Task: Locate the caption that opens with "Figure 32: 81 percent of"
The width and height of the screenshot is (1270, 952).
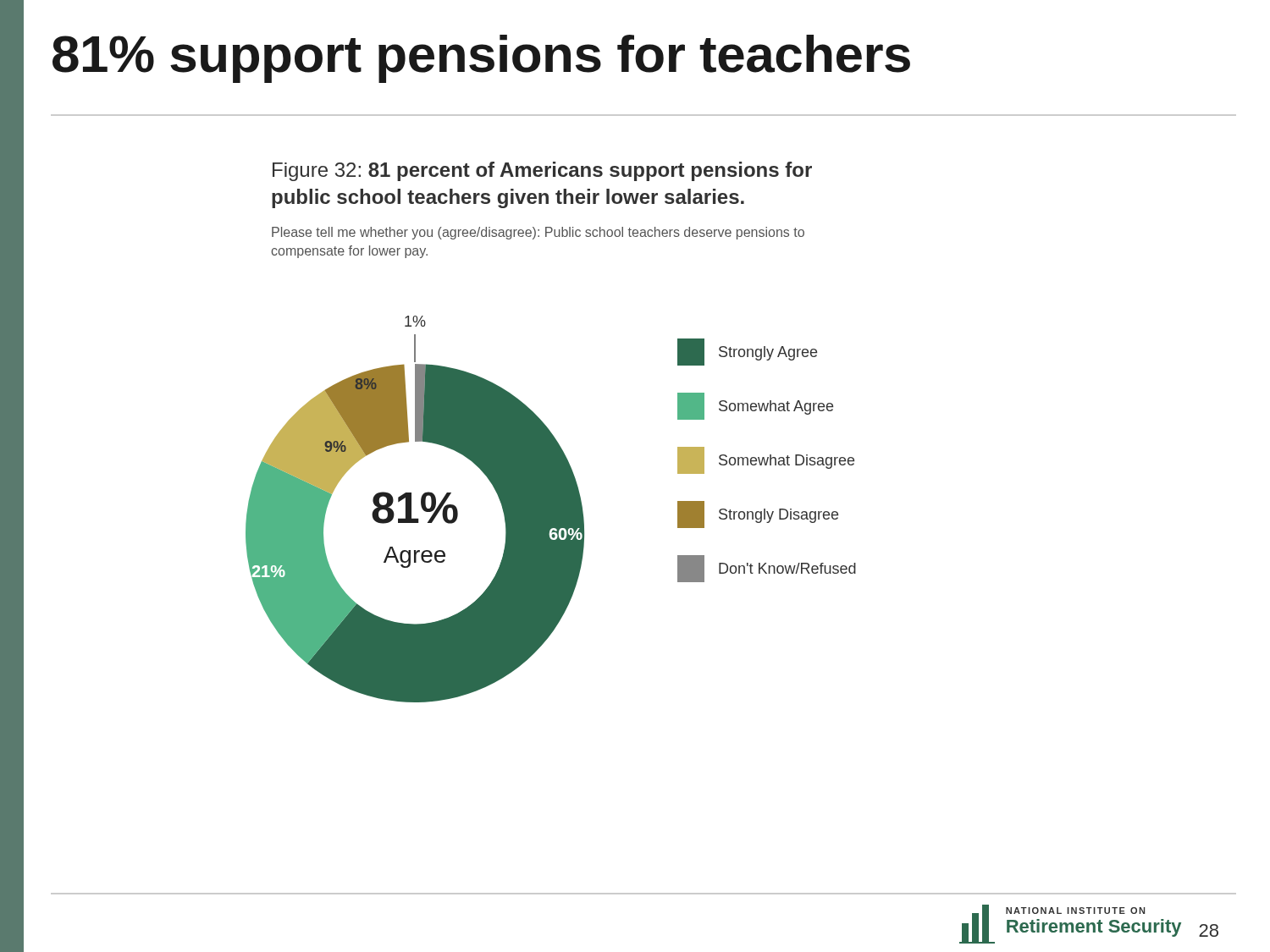Action: [x=567, y=209]
